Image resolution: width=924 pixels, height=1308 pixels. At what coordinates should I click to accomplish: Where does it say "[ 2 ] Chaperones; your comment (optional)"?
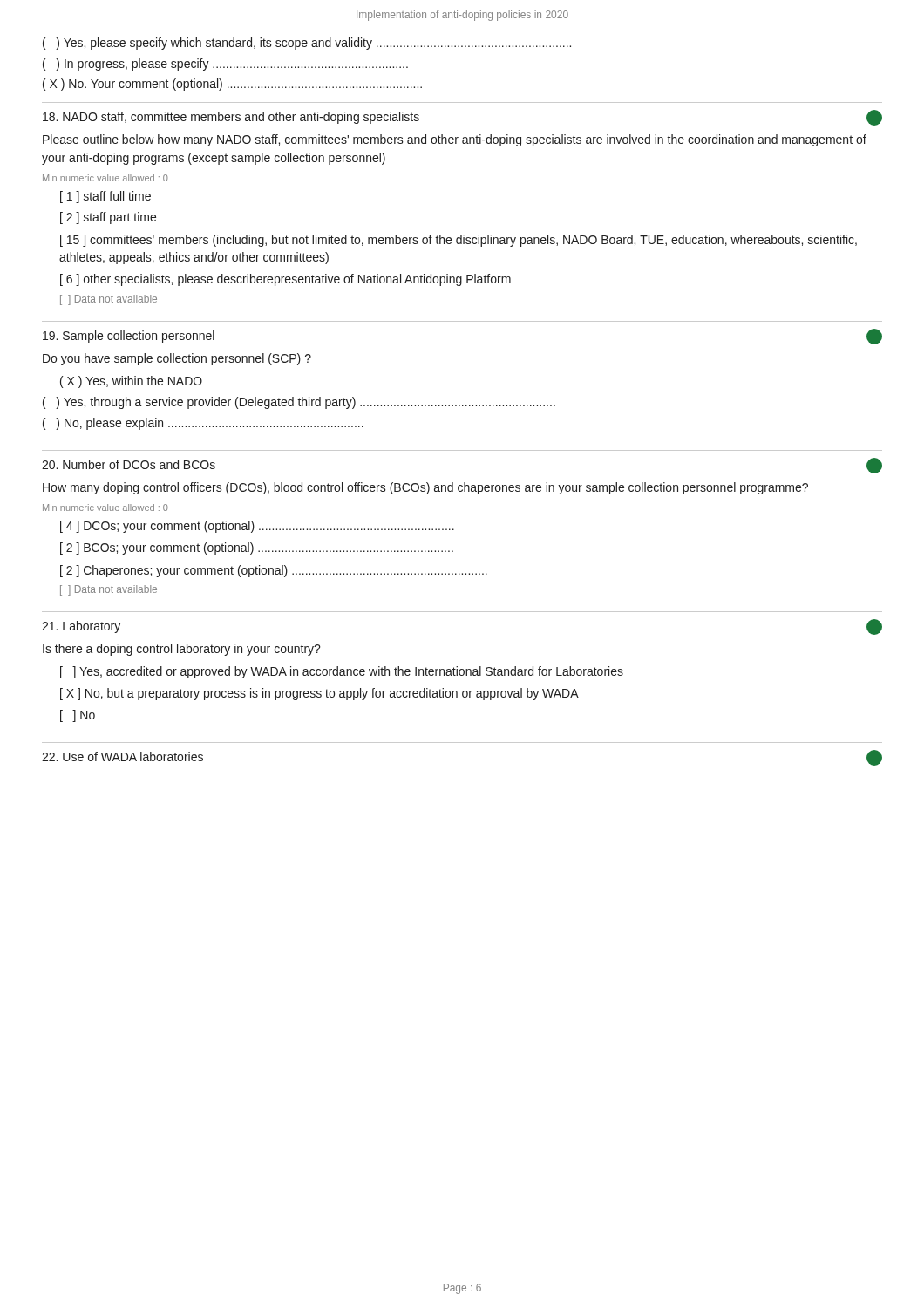(x=274, y=570)
